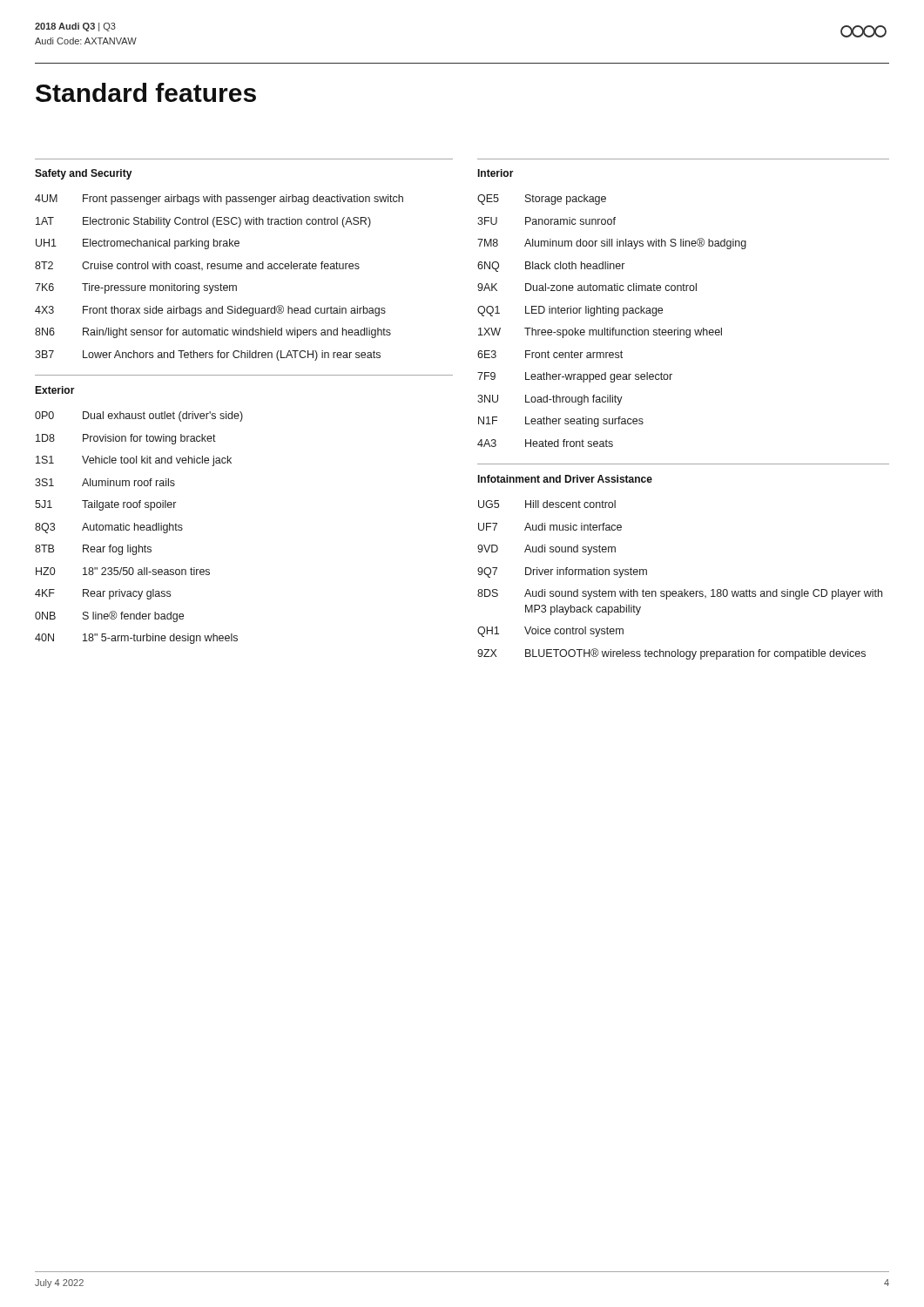Locate the list item containing "3S1 Aluminum roof"
The image size is (924, 1307).
(x=105, y=482)
